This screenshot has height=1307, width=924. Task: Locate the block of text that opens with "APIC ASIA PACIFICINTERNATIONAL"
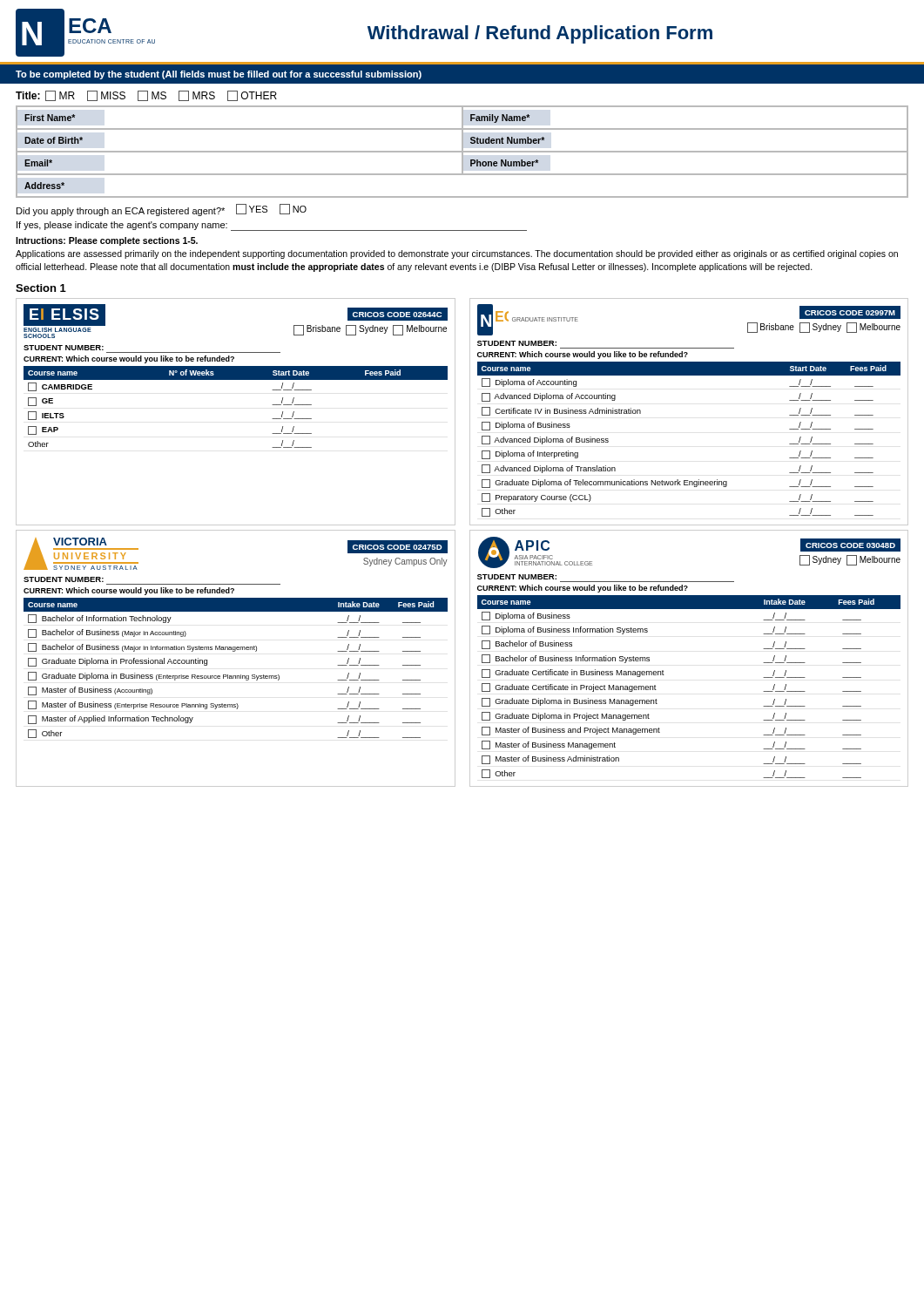538,550
